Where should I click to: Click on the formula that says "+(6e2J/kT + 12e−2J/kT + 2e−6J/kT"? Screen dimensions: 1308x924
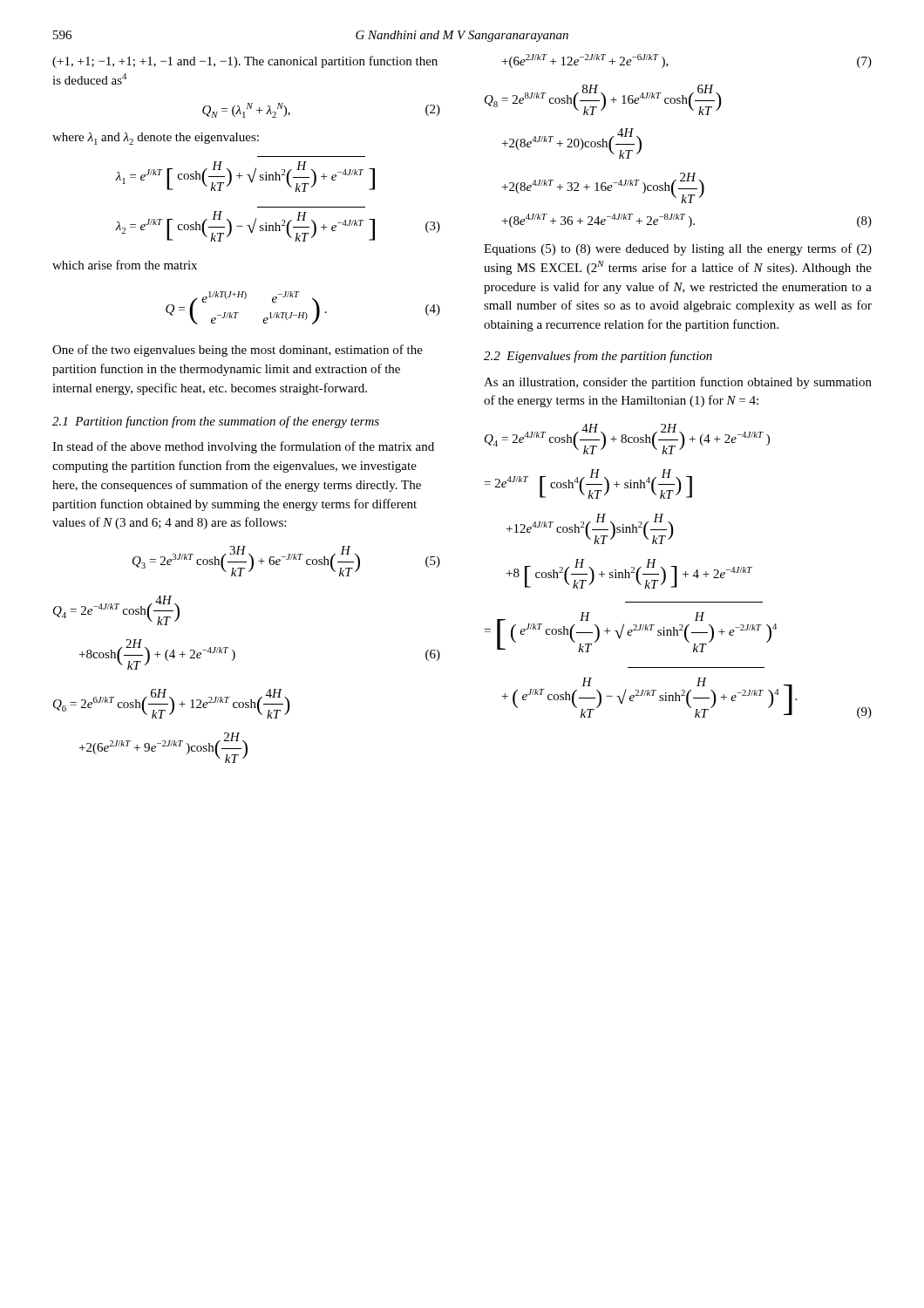coord(678,62)
